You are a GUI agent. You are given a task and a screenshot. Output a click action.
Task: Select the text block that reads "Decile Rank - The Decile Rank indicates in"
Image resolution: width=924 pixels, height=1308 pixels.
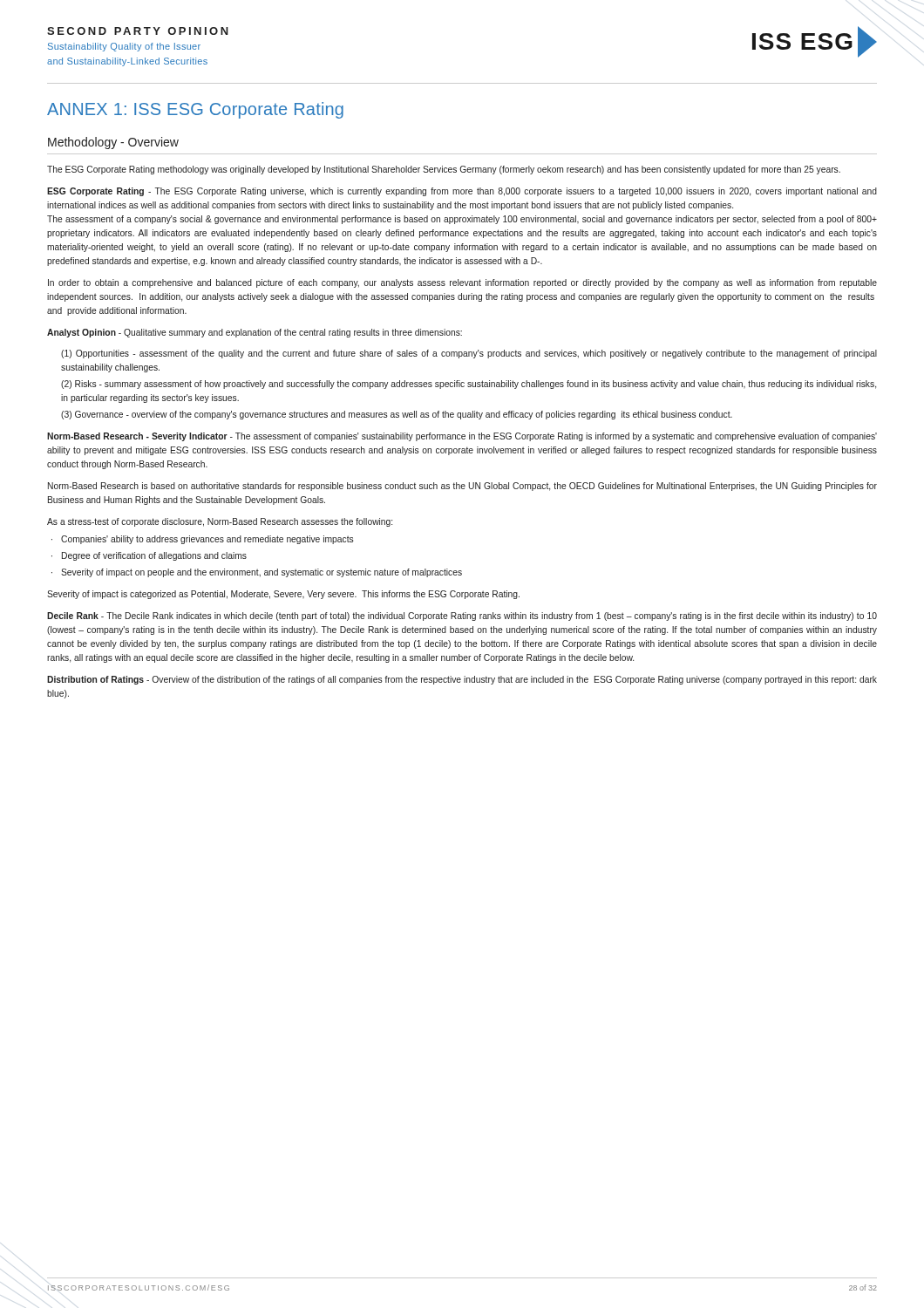click(462, 637)
